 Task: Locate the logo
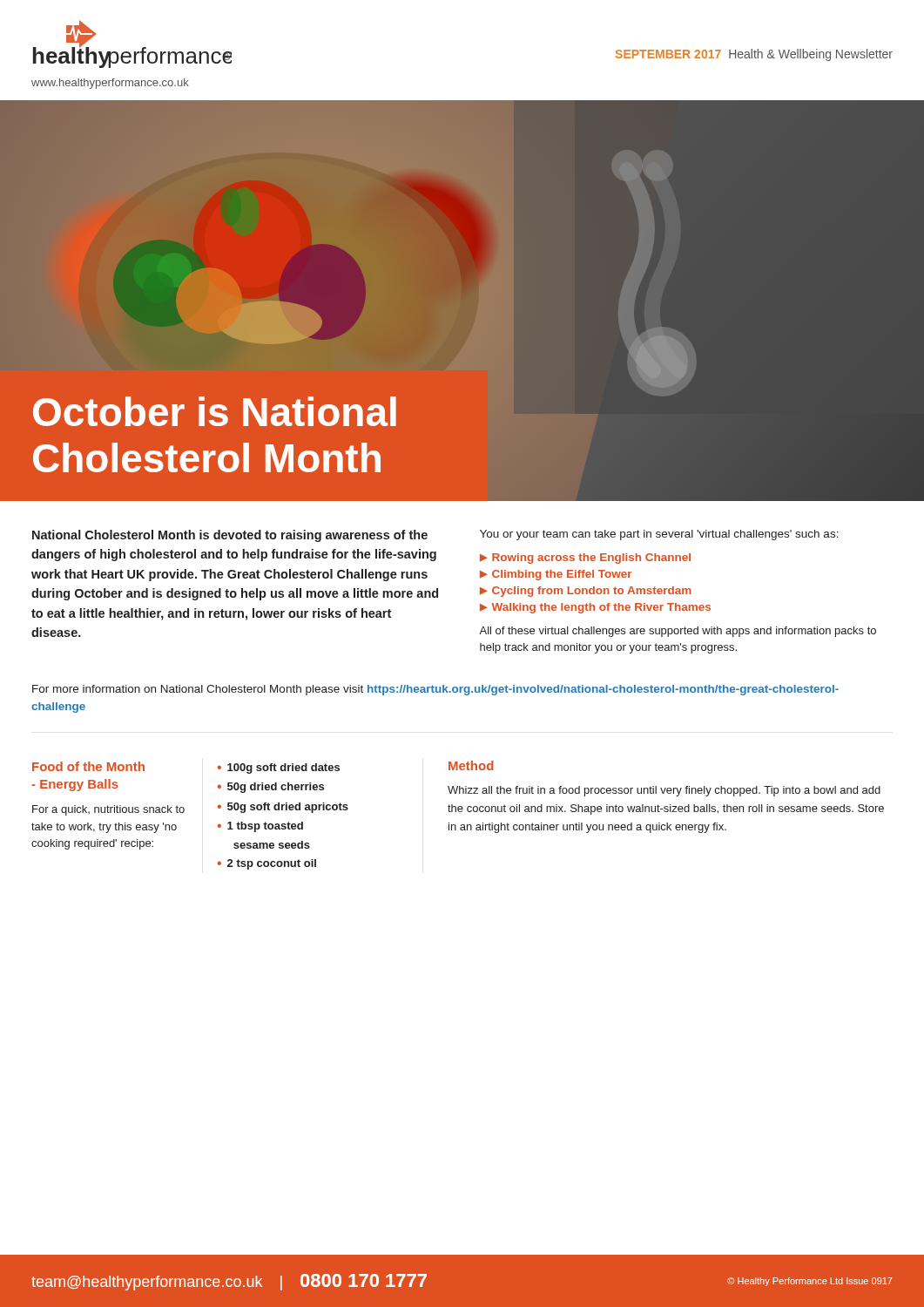131,46
